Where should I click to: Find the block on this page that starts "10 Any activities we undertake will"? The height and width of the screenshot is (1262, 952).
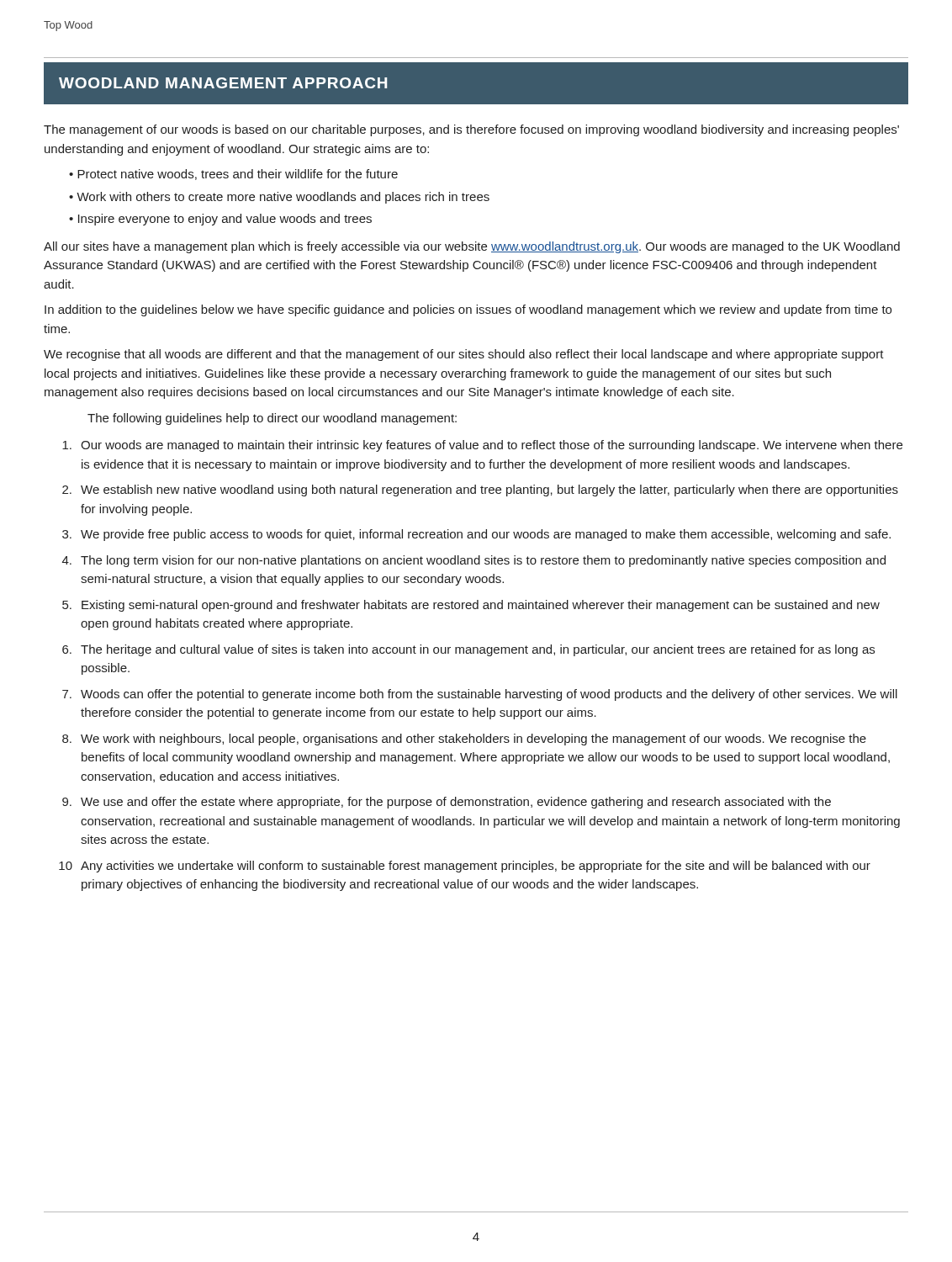pyautogui.click(x=476, y=875)
